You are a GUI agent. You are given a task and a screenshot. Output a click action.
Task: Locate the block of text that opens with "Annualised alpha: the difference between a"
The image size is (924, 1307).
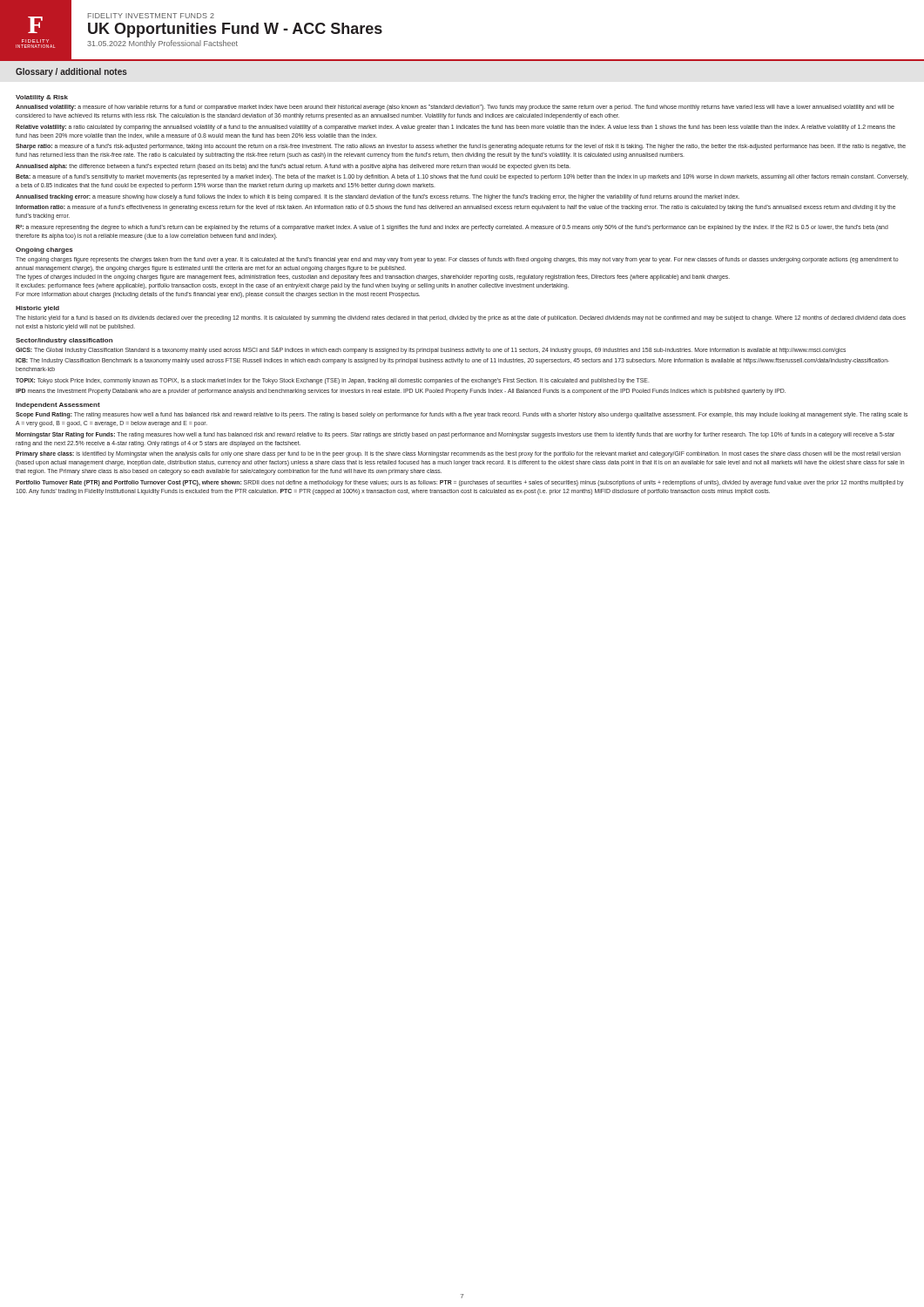point(293,166)
